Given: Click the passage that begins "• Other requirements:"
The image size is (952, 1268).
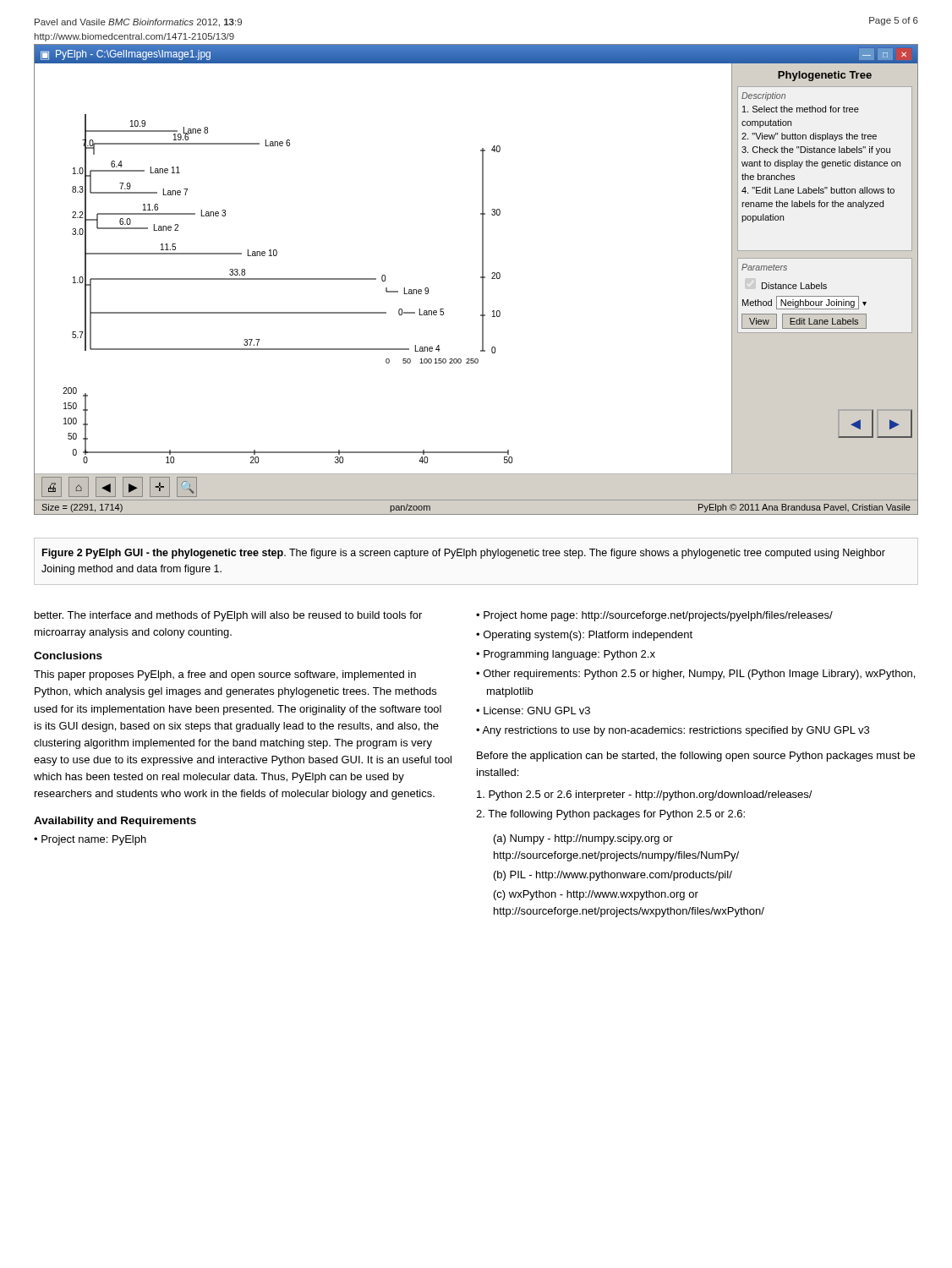Looking at the screenshot, I should (x=696, y=682).
